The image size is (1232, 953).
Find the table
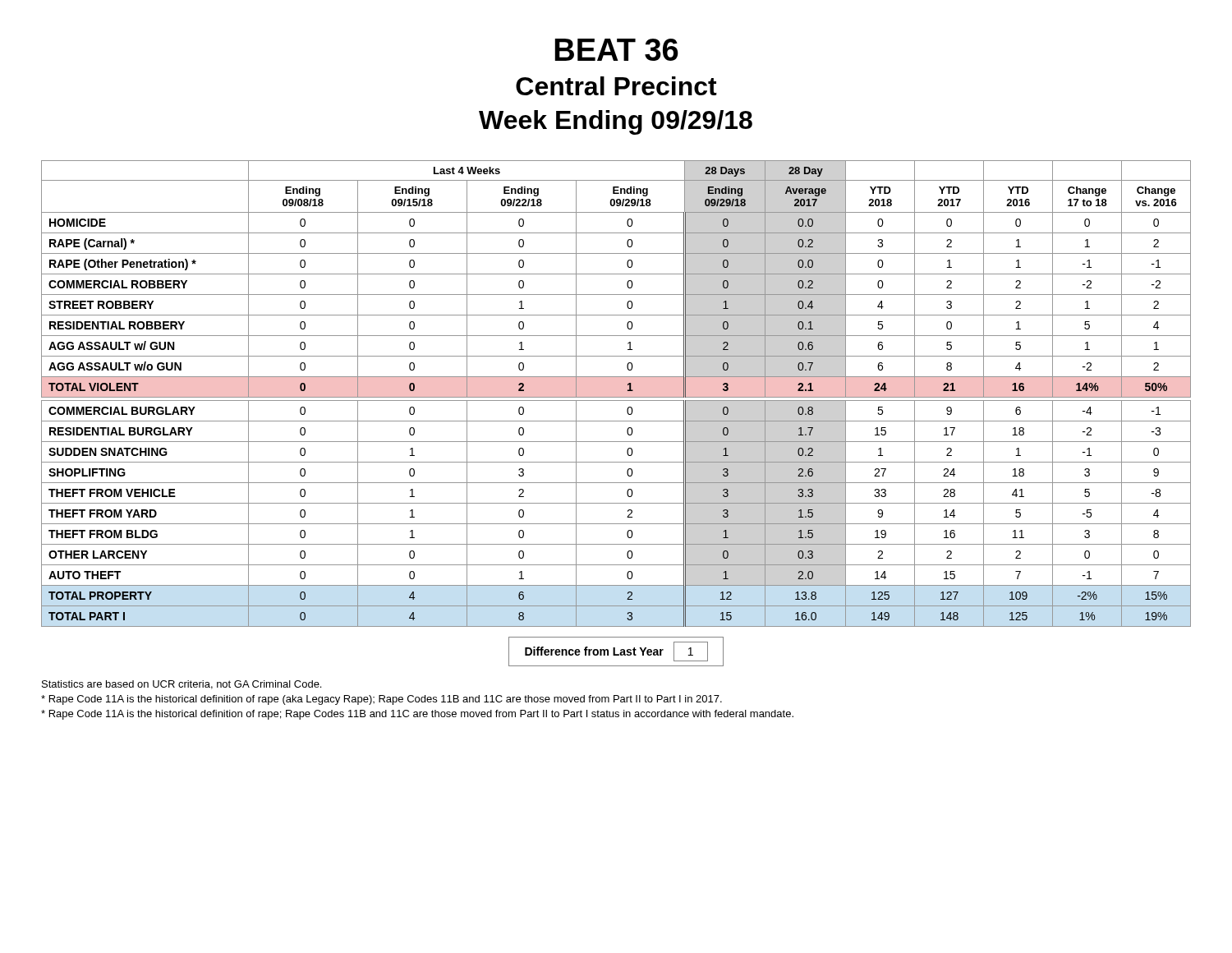tap(616, 394)
